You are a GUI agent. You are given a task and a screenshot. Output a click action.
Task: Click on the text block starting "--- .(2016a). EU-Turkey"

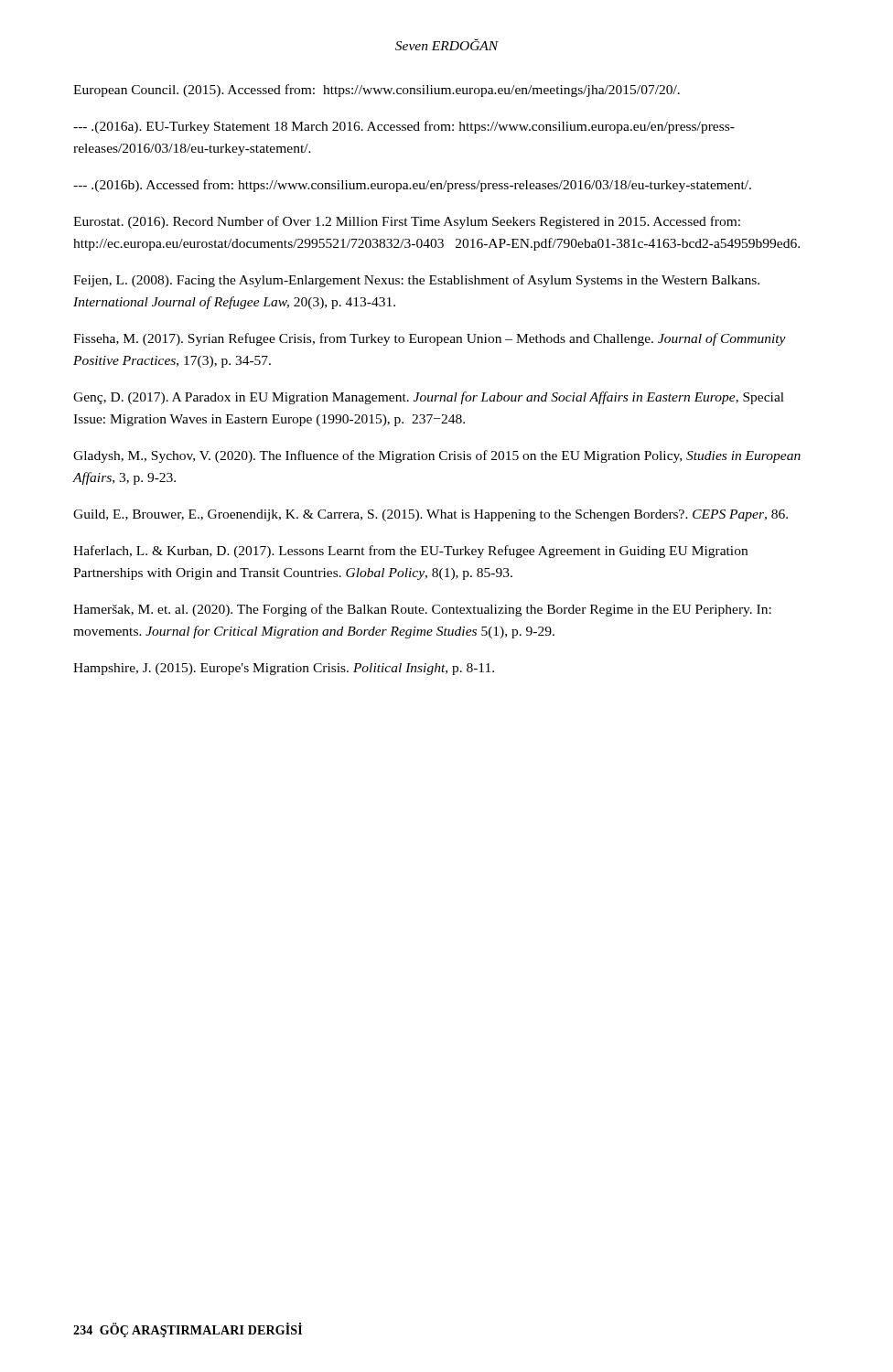(404, 137)
